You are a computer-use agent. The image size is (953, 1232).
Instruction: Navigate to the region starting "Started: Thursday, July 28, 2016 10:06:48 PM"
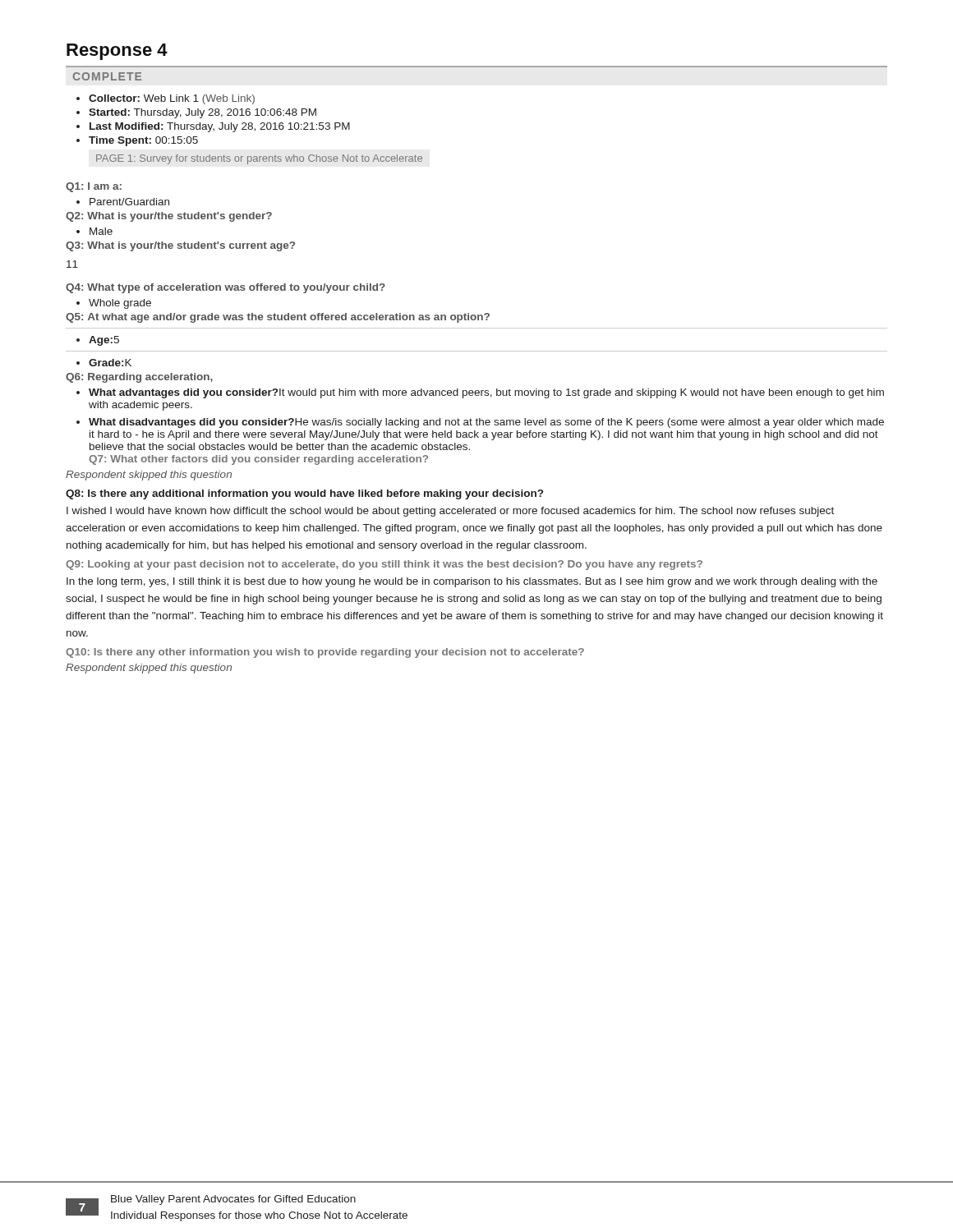203,112
